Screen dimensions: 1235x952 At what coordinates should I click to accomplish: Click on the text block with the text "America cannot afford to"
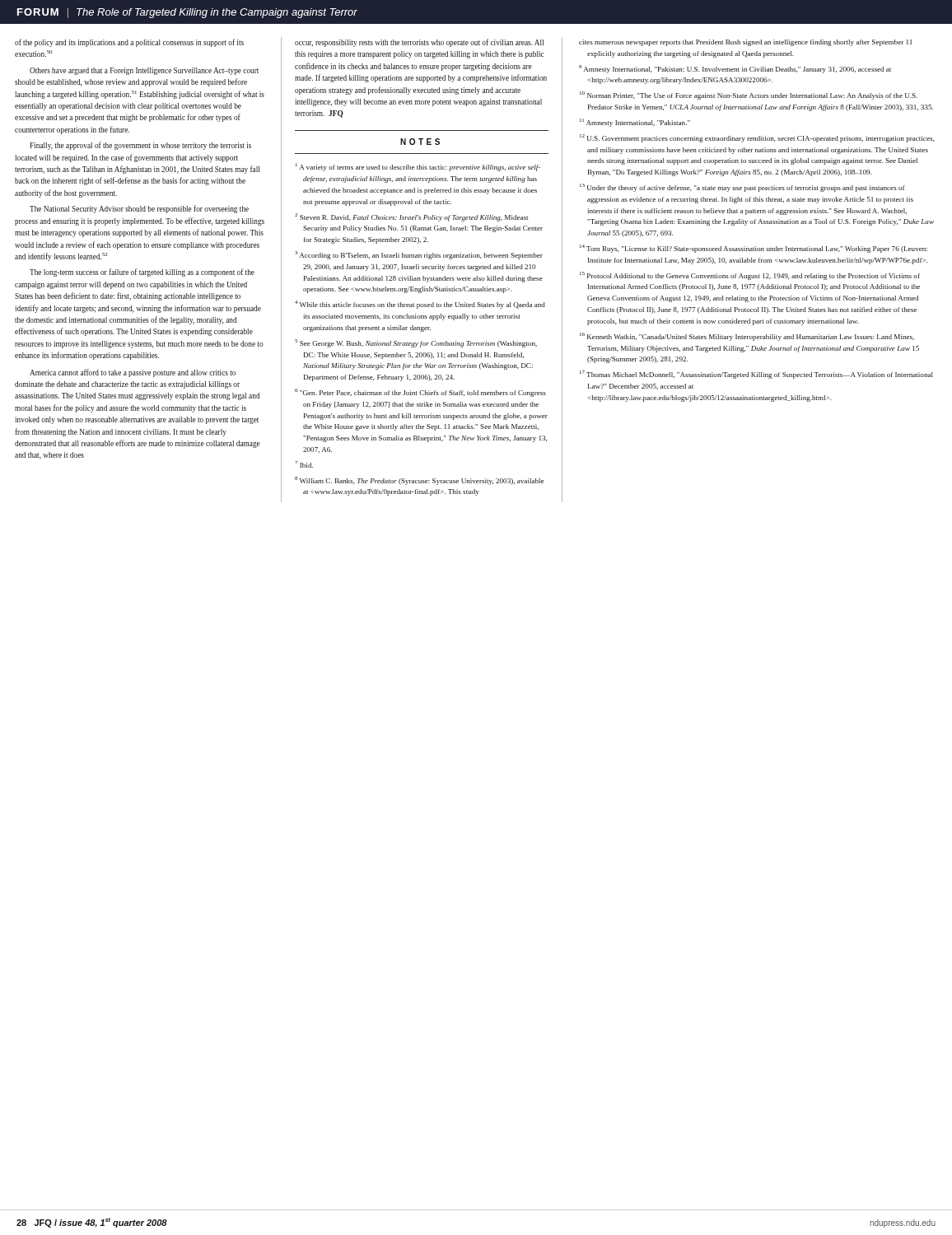click(140, 414)
